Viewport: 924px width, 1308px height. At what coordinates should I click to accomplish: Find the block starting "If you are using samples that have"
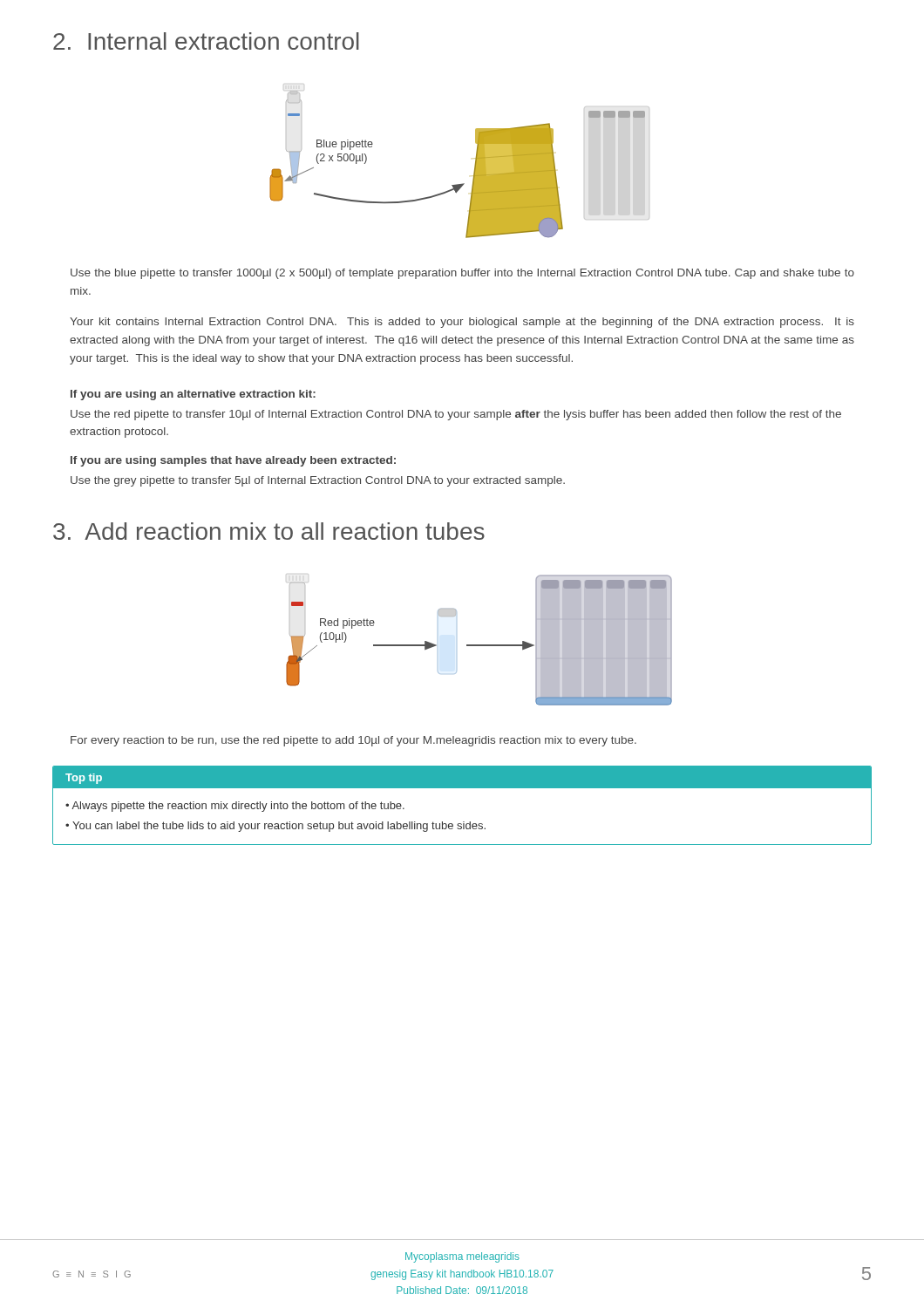[462, 471]
